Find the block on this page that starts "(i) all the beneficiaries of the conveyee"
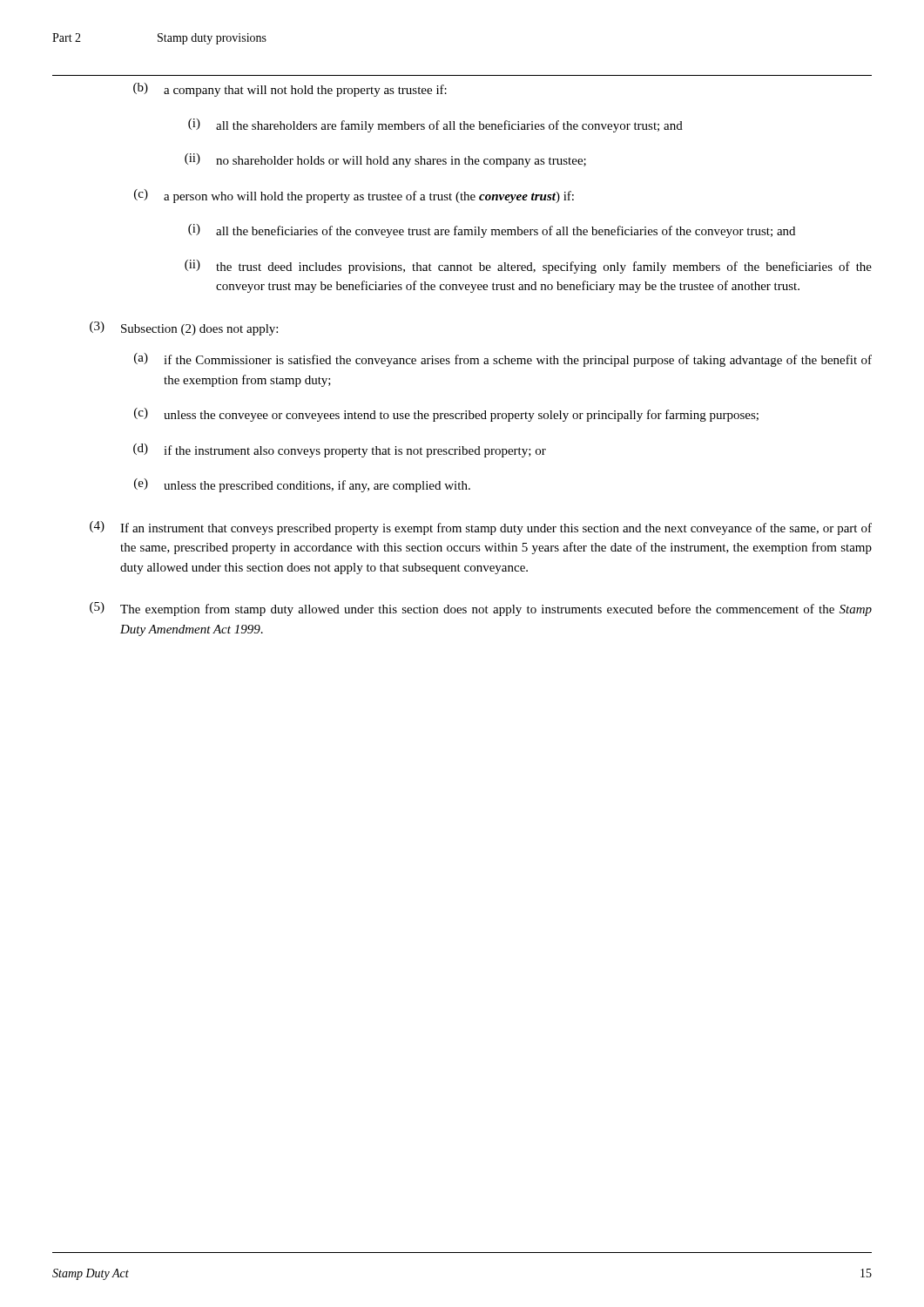The height and width of the screenshot is (1307, 924). tap(514, 231)
